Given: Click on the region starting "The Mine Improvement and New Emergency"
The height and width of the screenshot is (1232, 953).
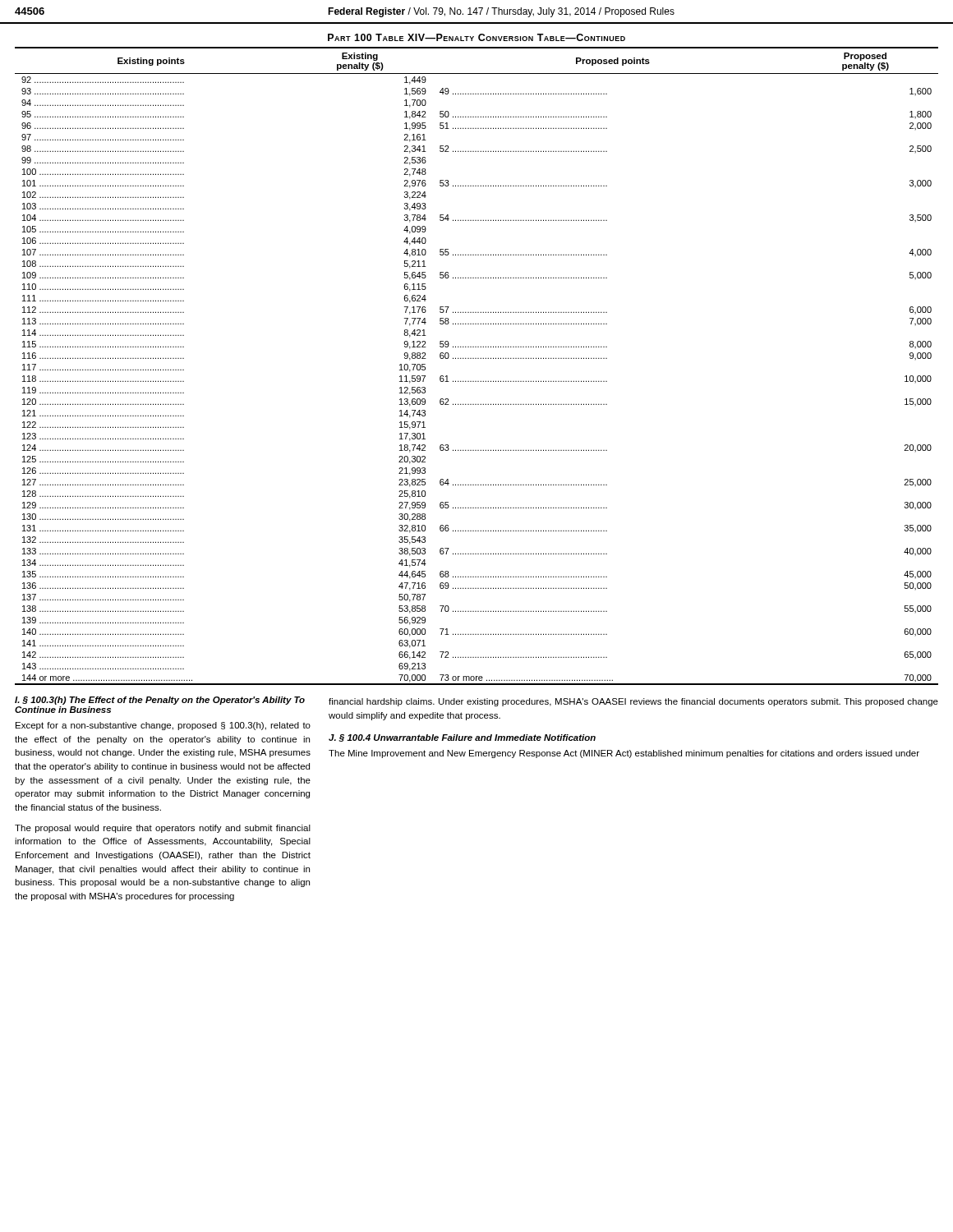Looking at the screenshot, I should tap(624, 753).
